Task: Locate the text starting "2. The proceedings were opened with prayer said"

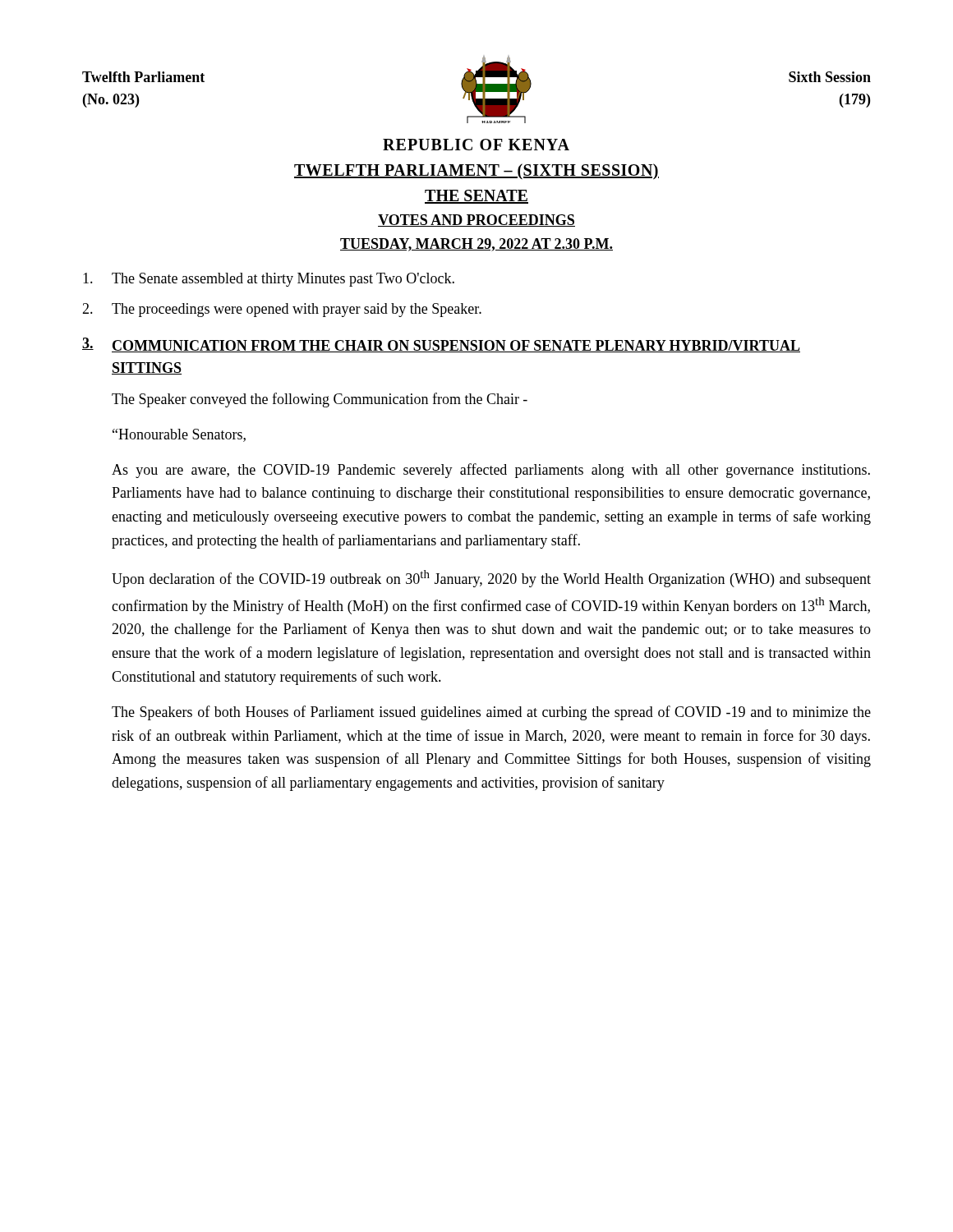Action: coord(282,309)
